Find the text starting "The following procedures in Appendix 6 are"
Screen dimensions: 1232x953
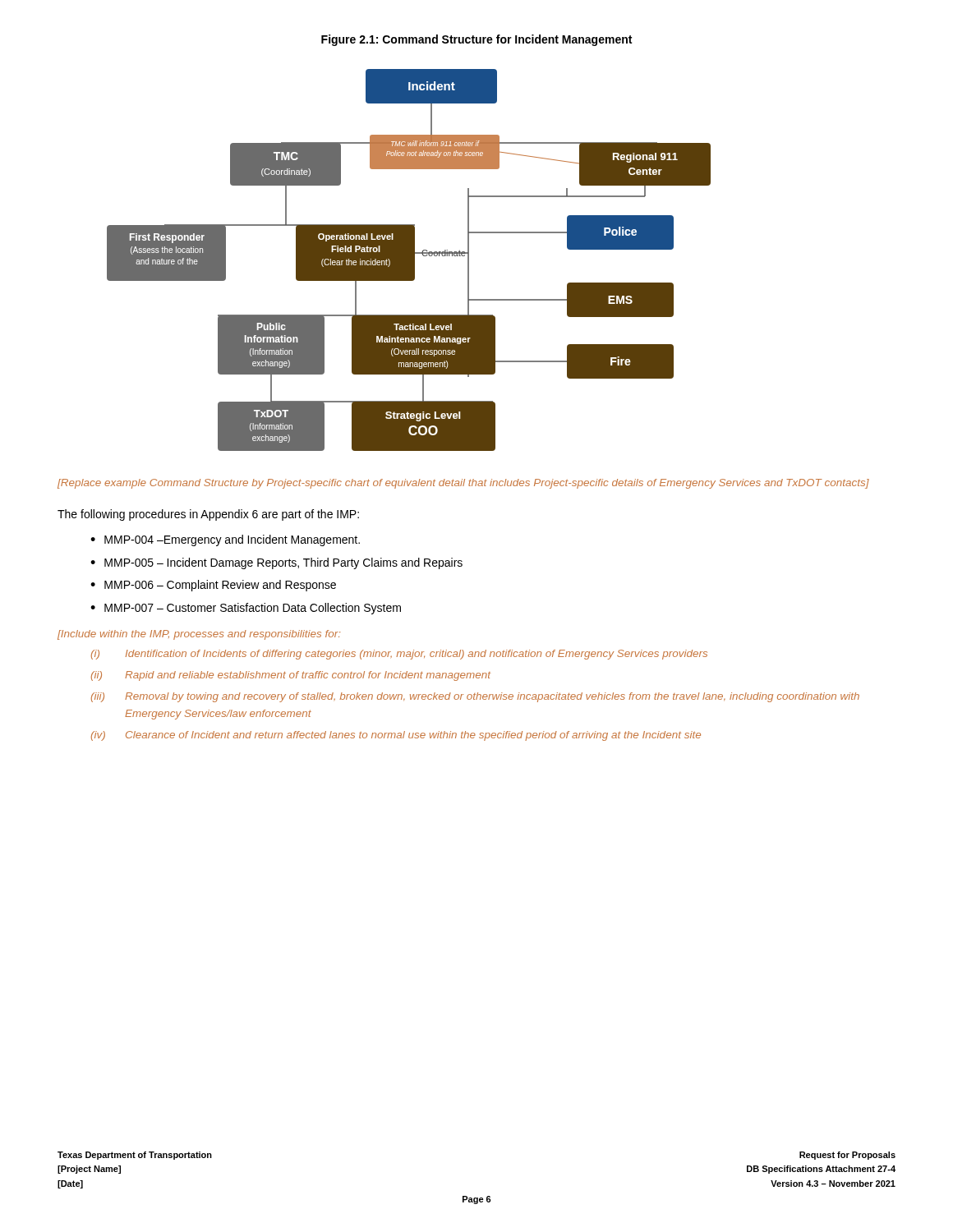209,514
